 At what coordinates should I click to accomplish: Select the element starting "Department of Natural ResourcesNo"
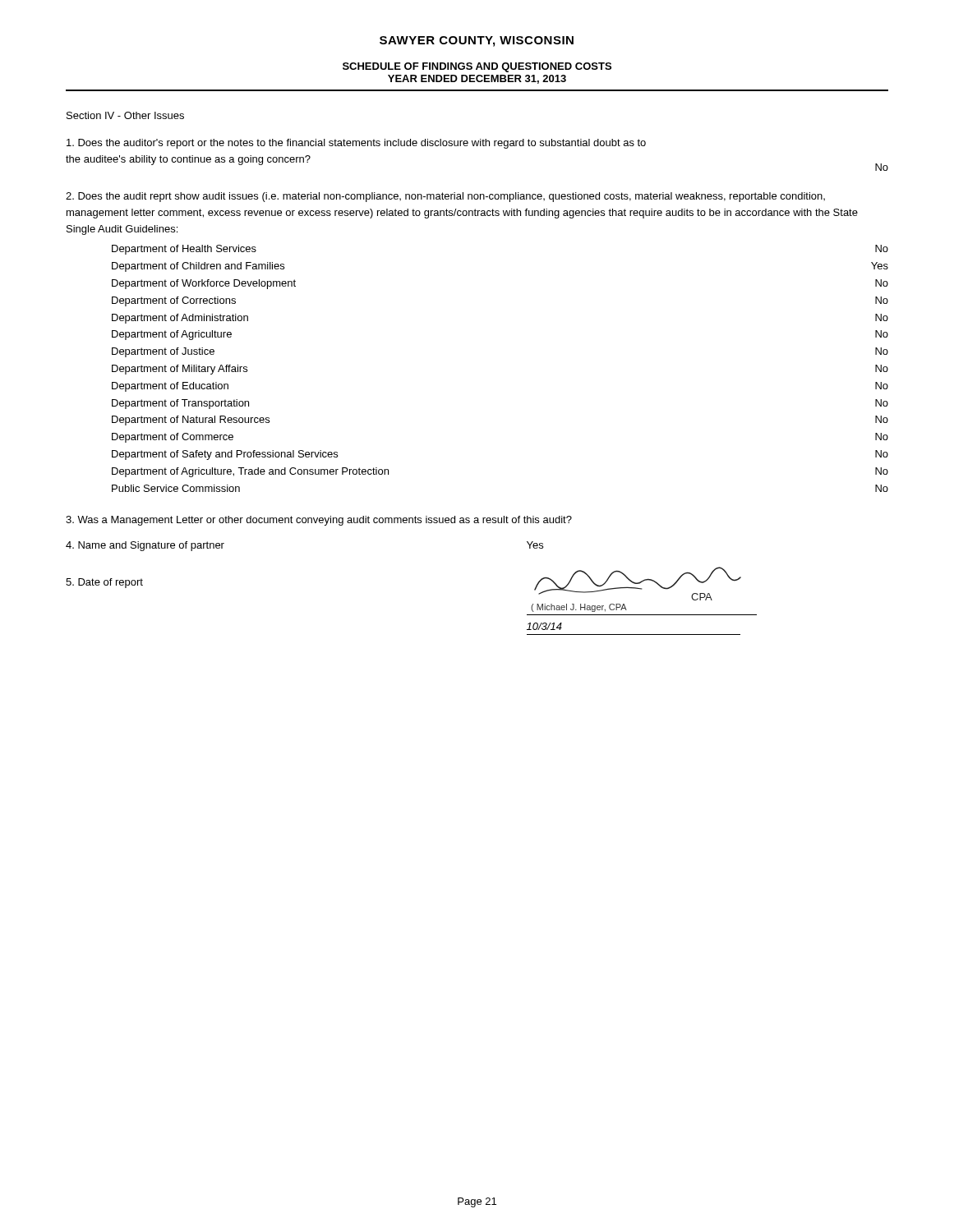(194, 420)
